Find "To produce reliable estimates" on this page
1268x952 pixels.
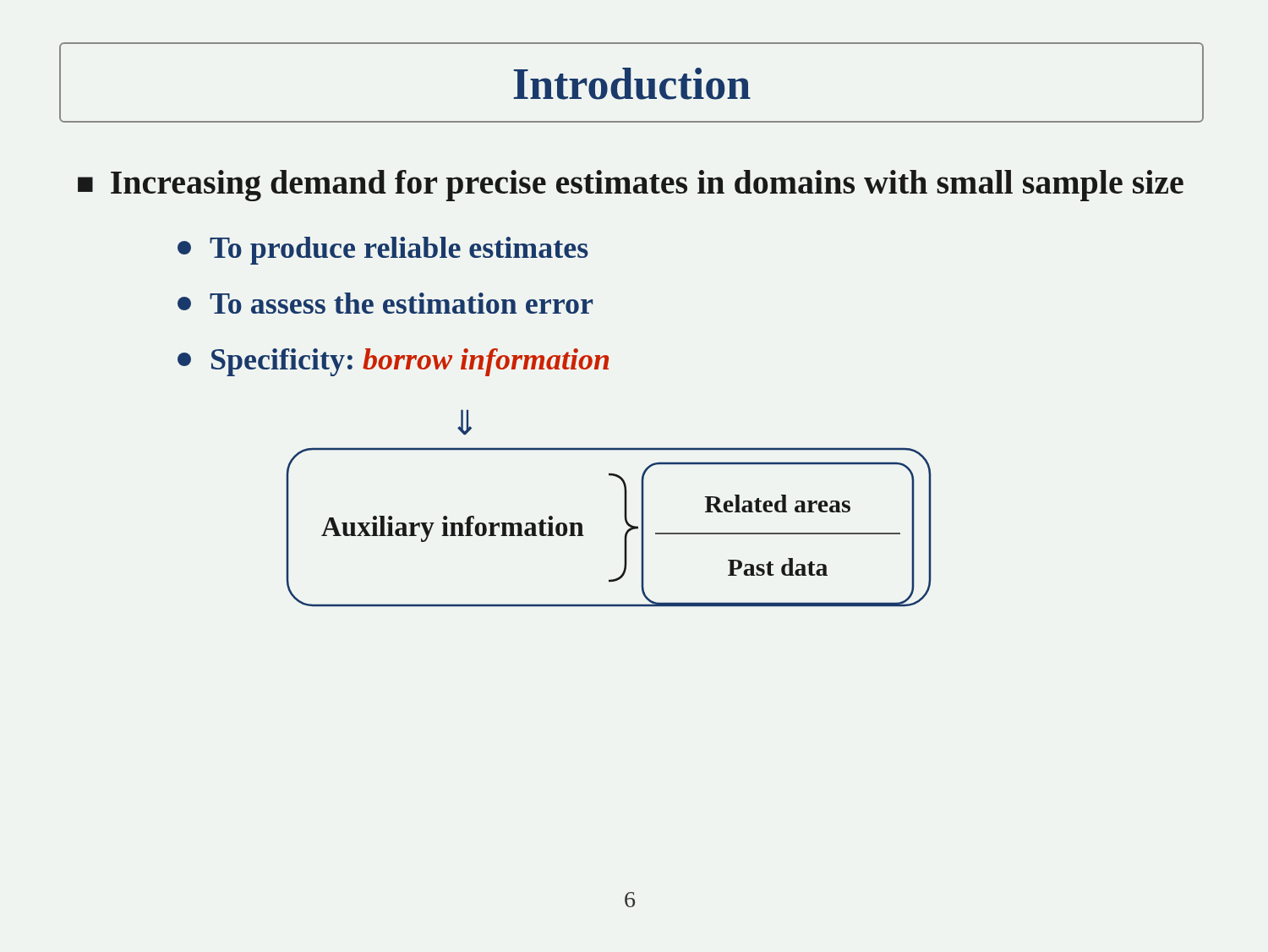point(383,248)
